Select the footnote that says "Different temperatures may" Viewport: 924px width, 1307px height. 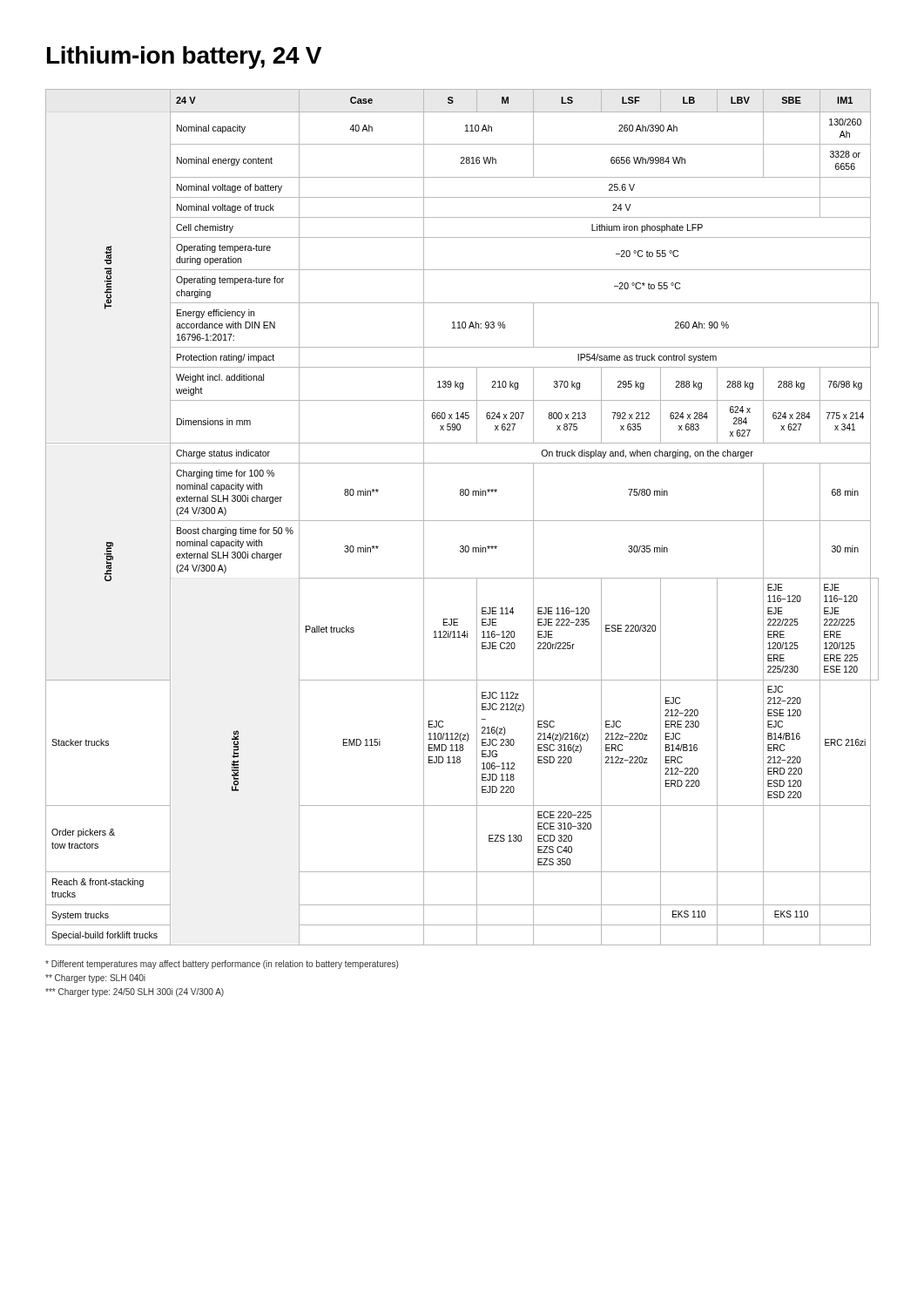222,965
